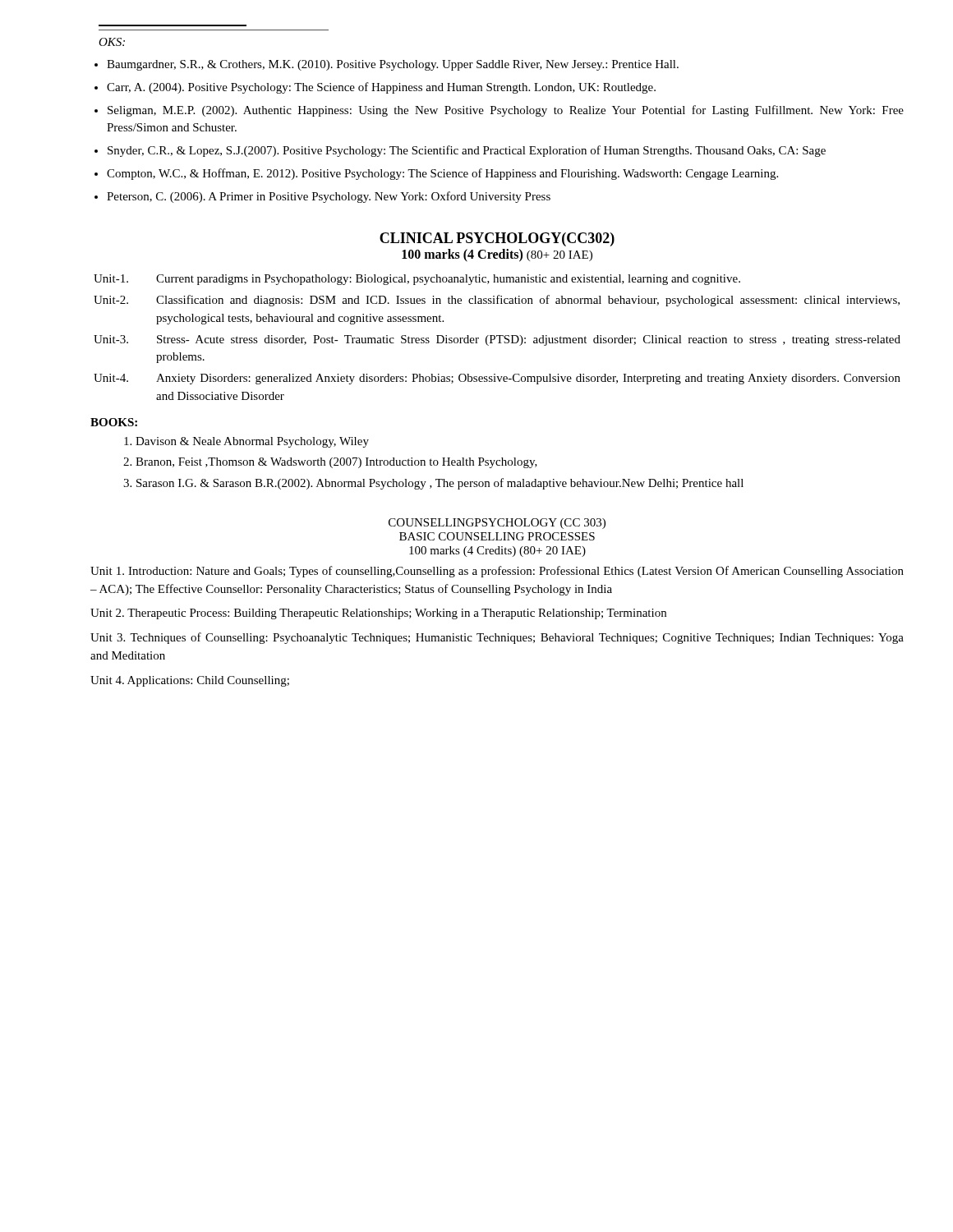
Task: Where is the passage that starts "Peterson, C. (2006). A"?
Action: point(505,197)
